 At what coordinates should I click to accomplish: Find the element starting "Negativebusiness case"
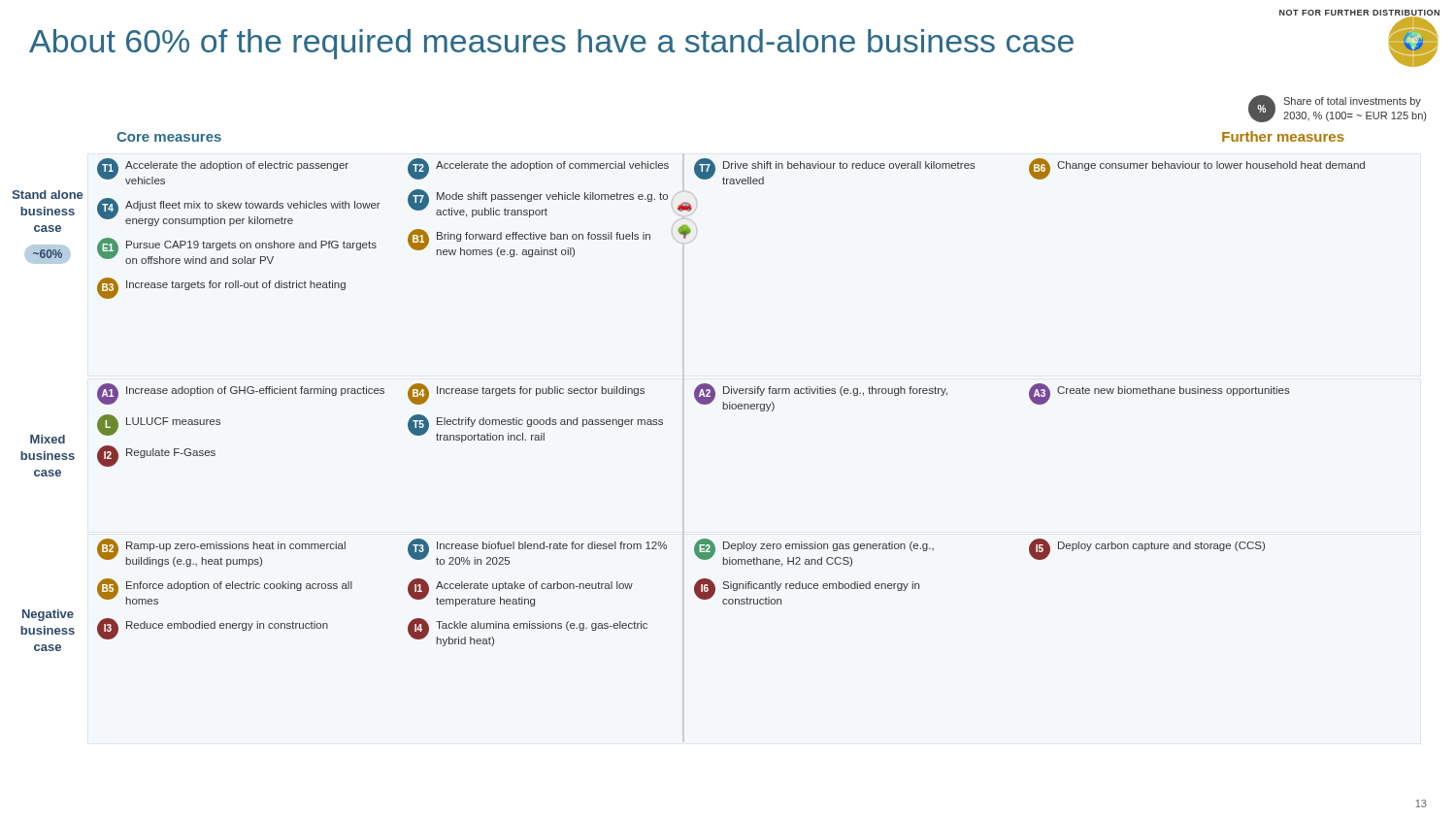(x=48, y=631)
